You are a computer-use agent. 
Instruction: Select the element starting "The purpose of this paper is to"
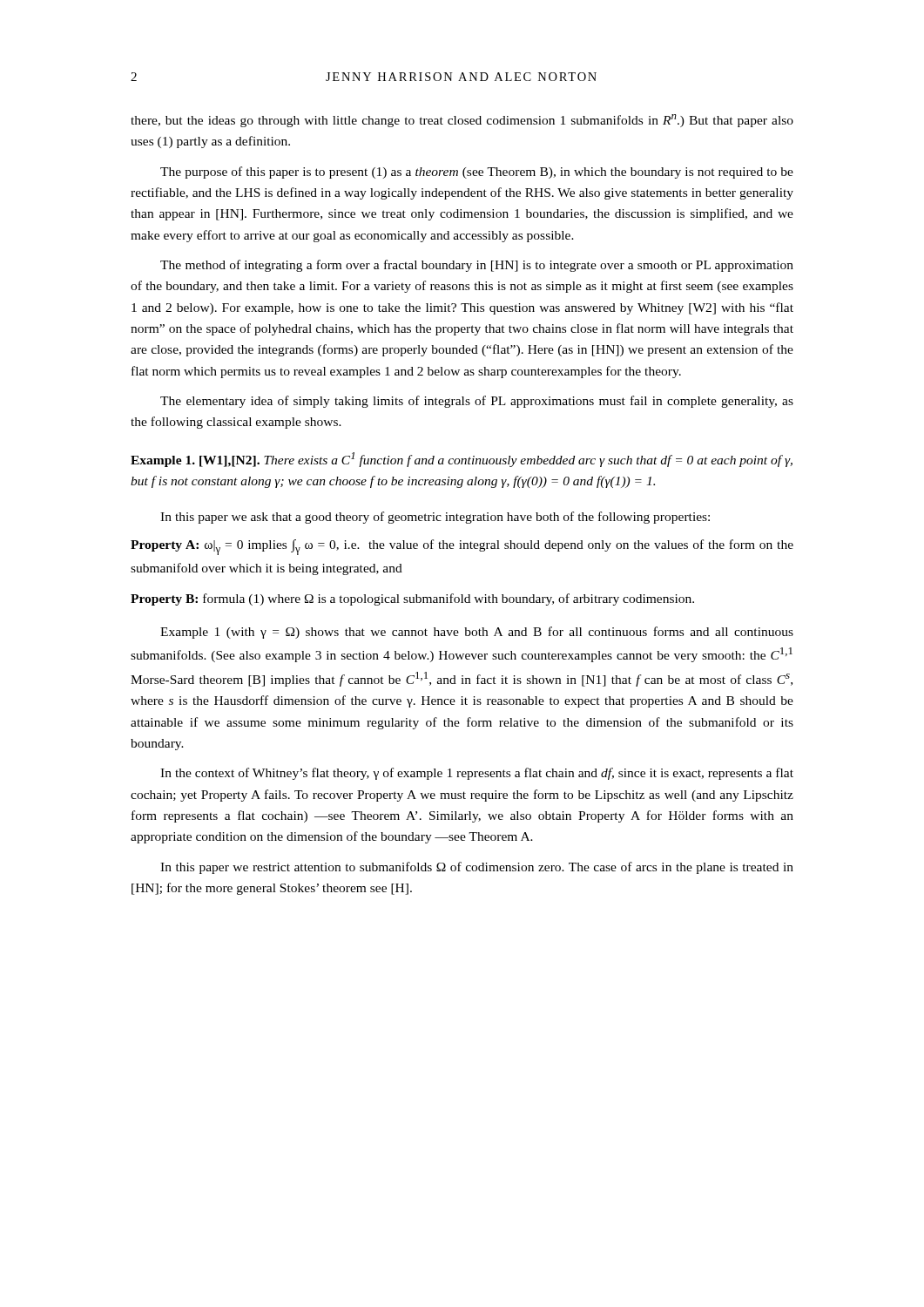coord(462,203)
